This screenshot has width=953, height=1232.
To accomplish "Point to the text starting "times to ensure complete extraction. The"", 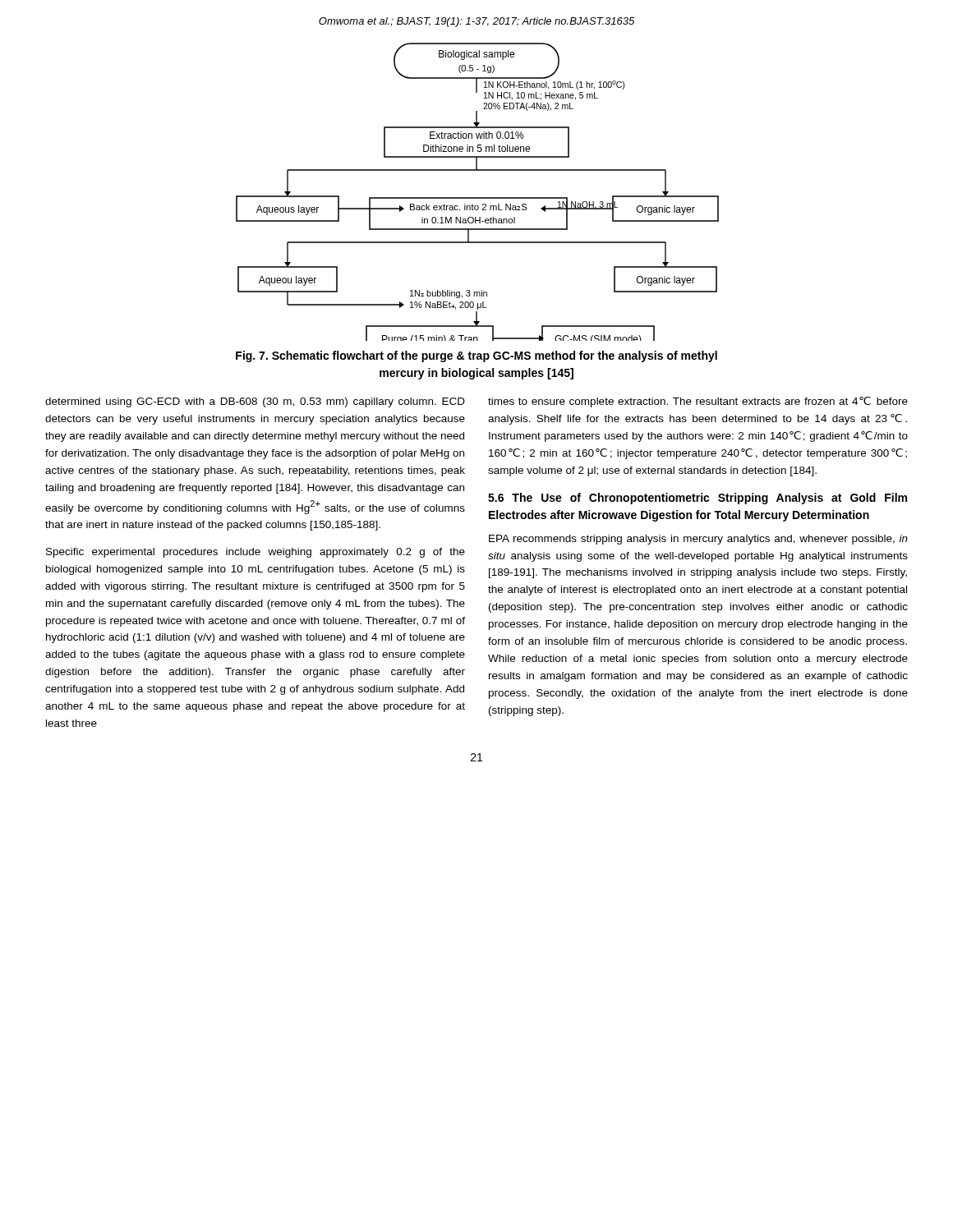I will [698, 436].
